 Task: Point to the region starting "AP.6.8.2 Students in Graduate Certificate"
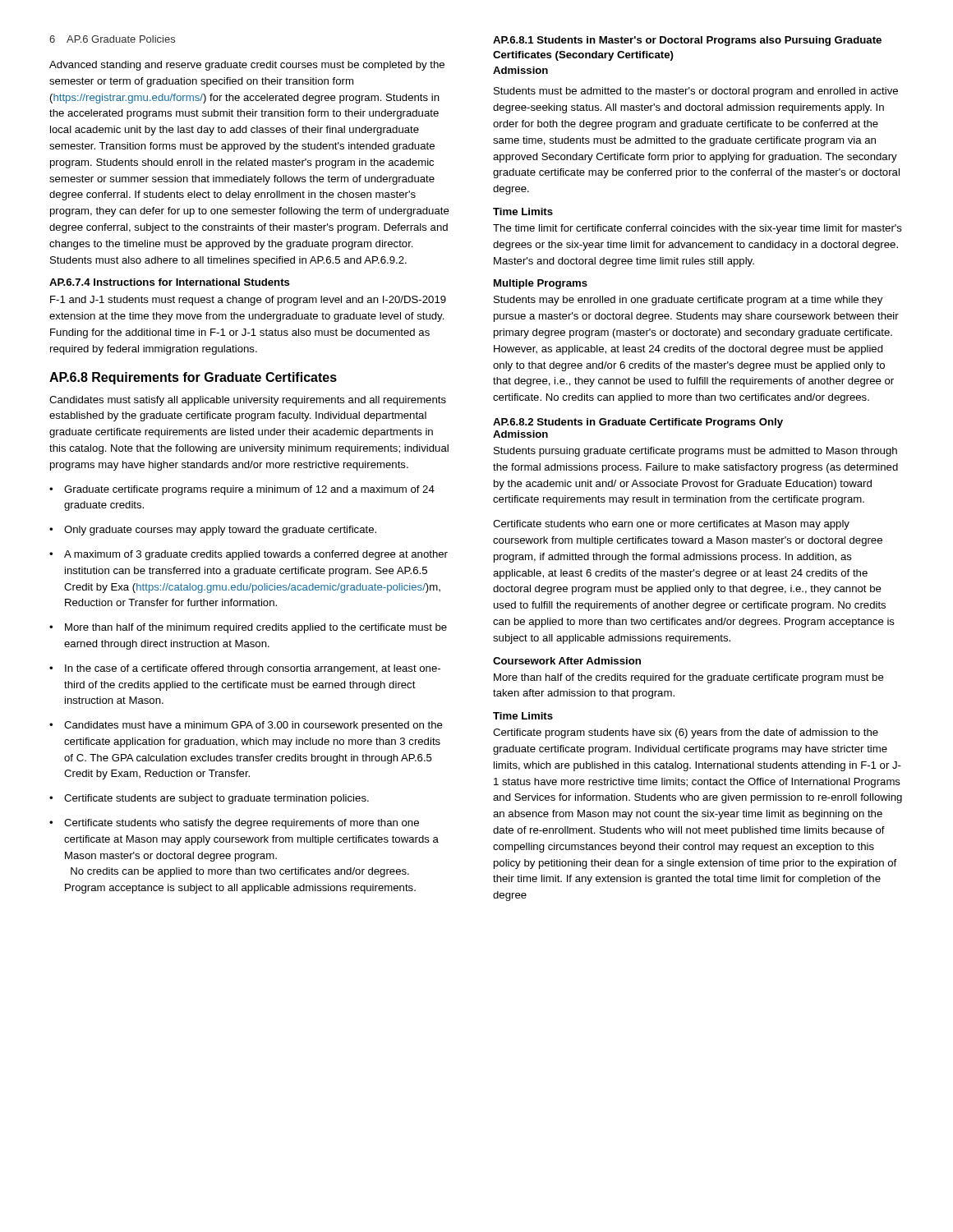638,428
